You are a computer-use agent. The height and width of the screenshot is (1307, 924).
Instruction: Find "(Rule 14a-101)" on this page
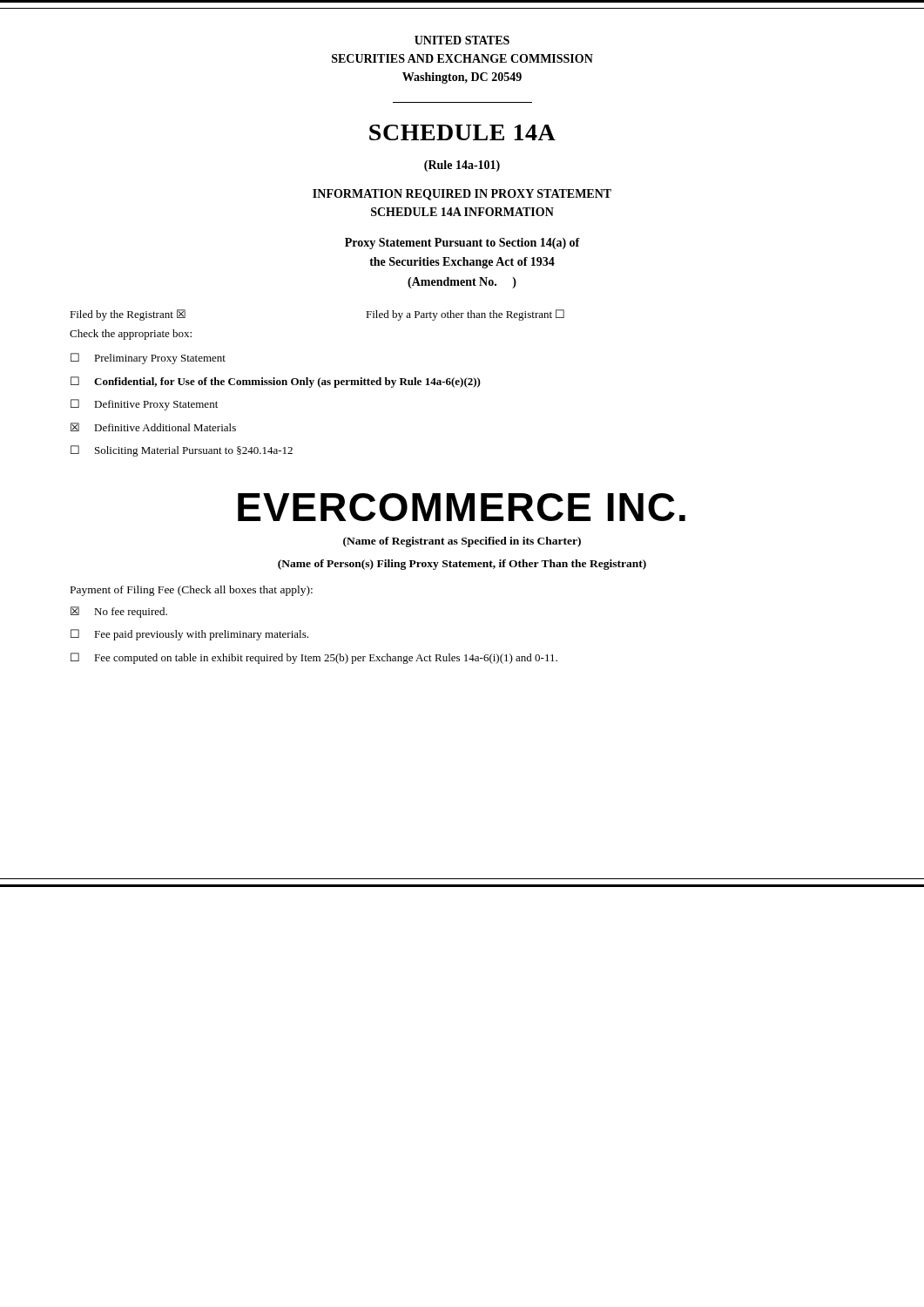click(x=462, y=165)
